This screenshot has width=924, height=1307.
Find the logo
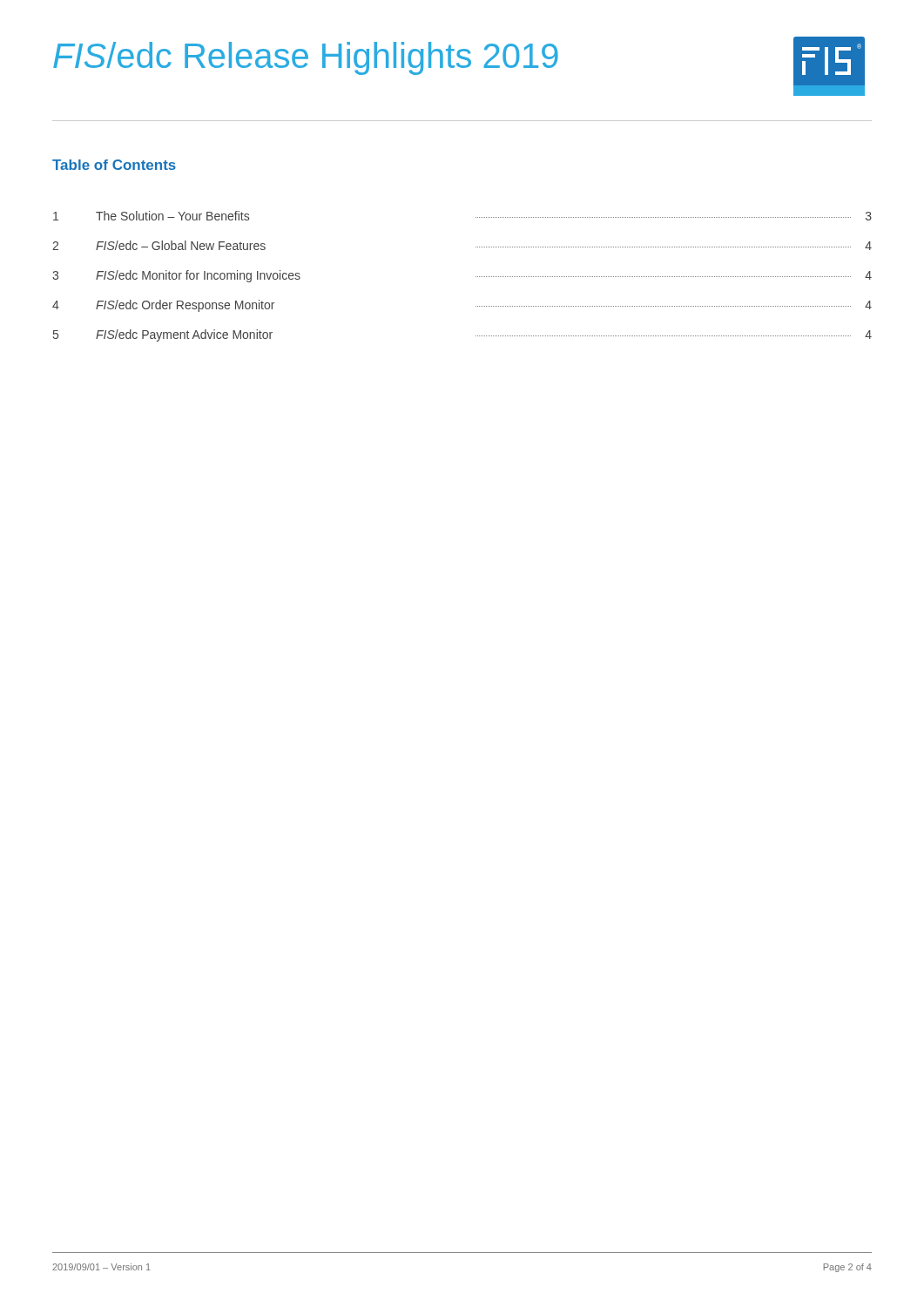coord(833,69)
